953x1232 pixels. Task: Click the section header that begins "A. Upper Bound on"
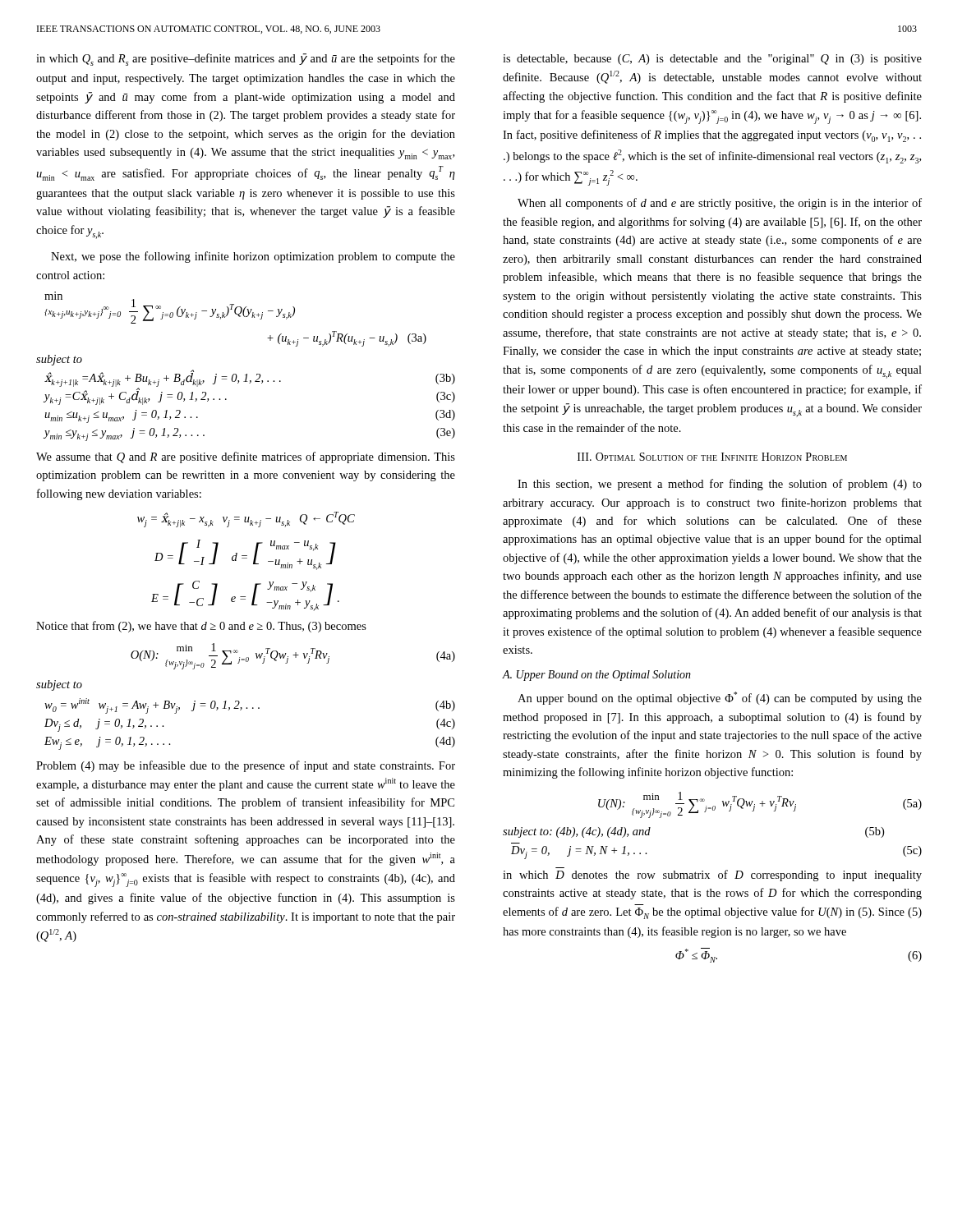pos(597,676)
